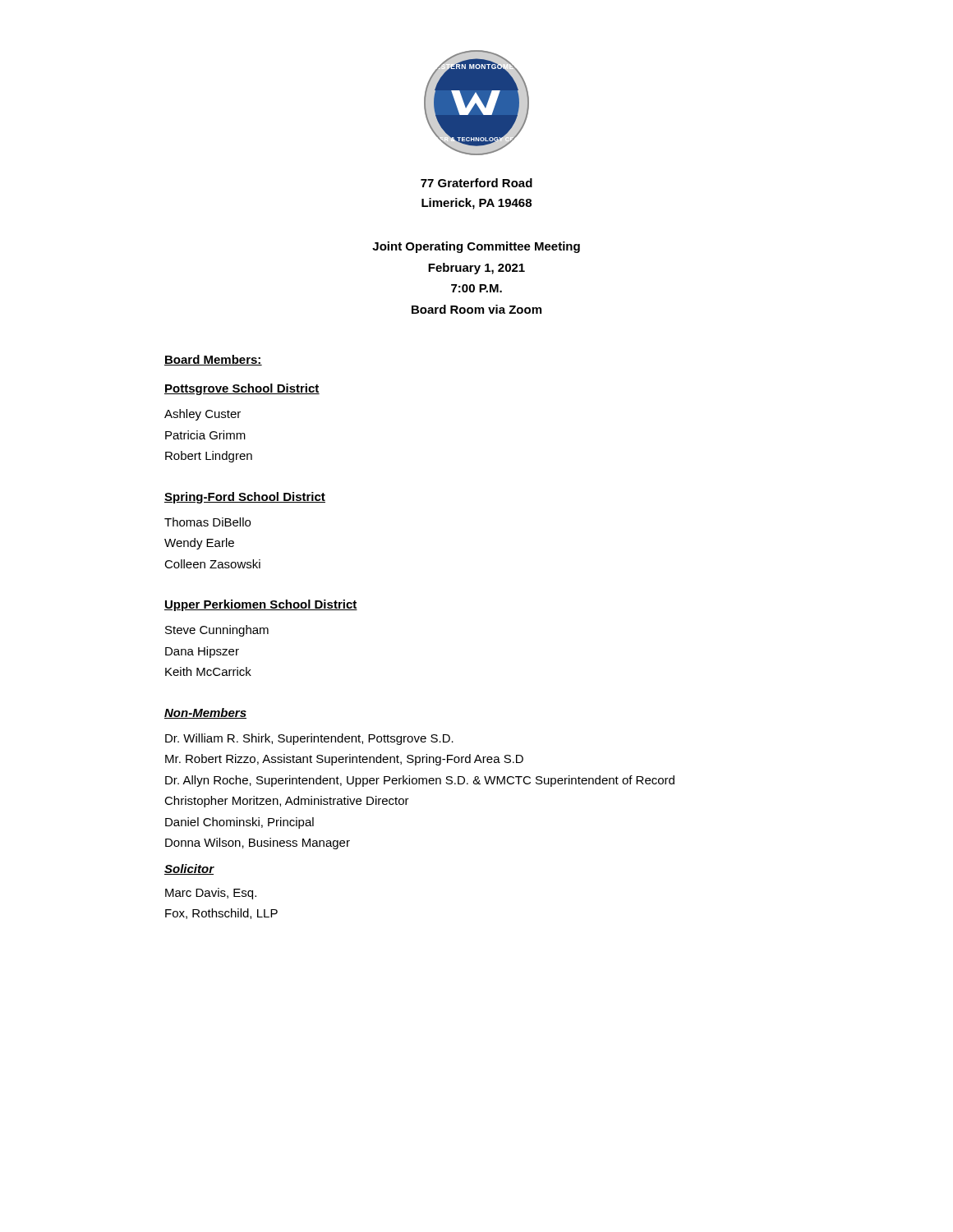
Task: Locate the logo
Action: [x=476, y=104]
